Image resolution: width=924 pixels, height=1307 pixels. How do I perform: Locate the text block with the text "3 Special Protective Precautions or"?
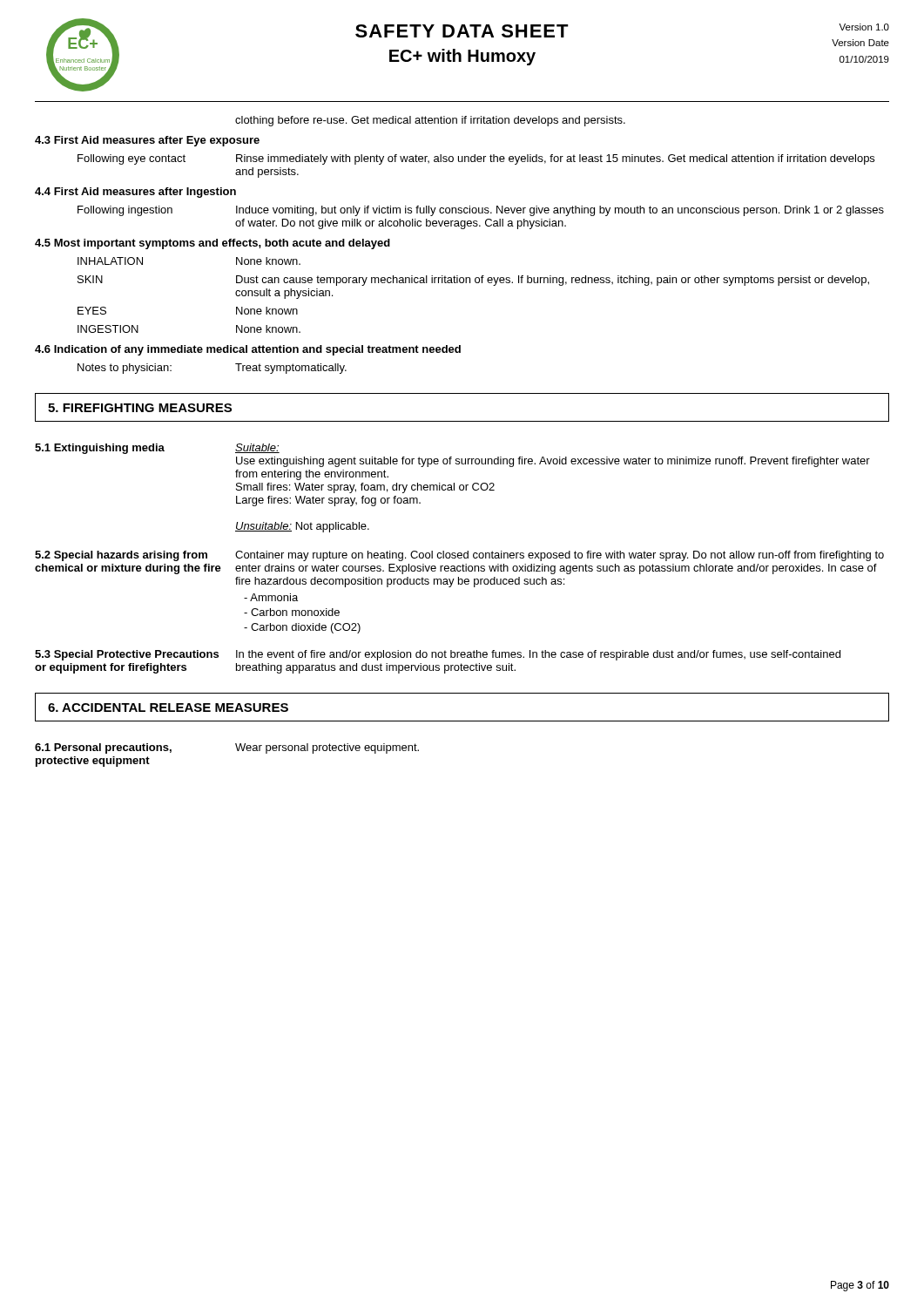click(x=462, y=660)
